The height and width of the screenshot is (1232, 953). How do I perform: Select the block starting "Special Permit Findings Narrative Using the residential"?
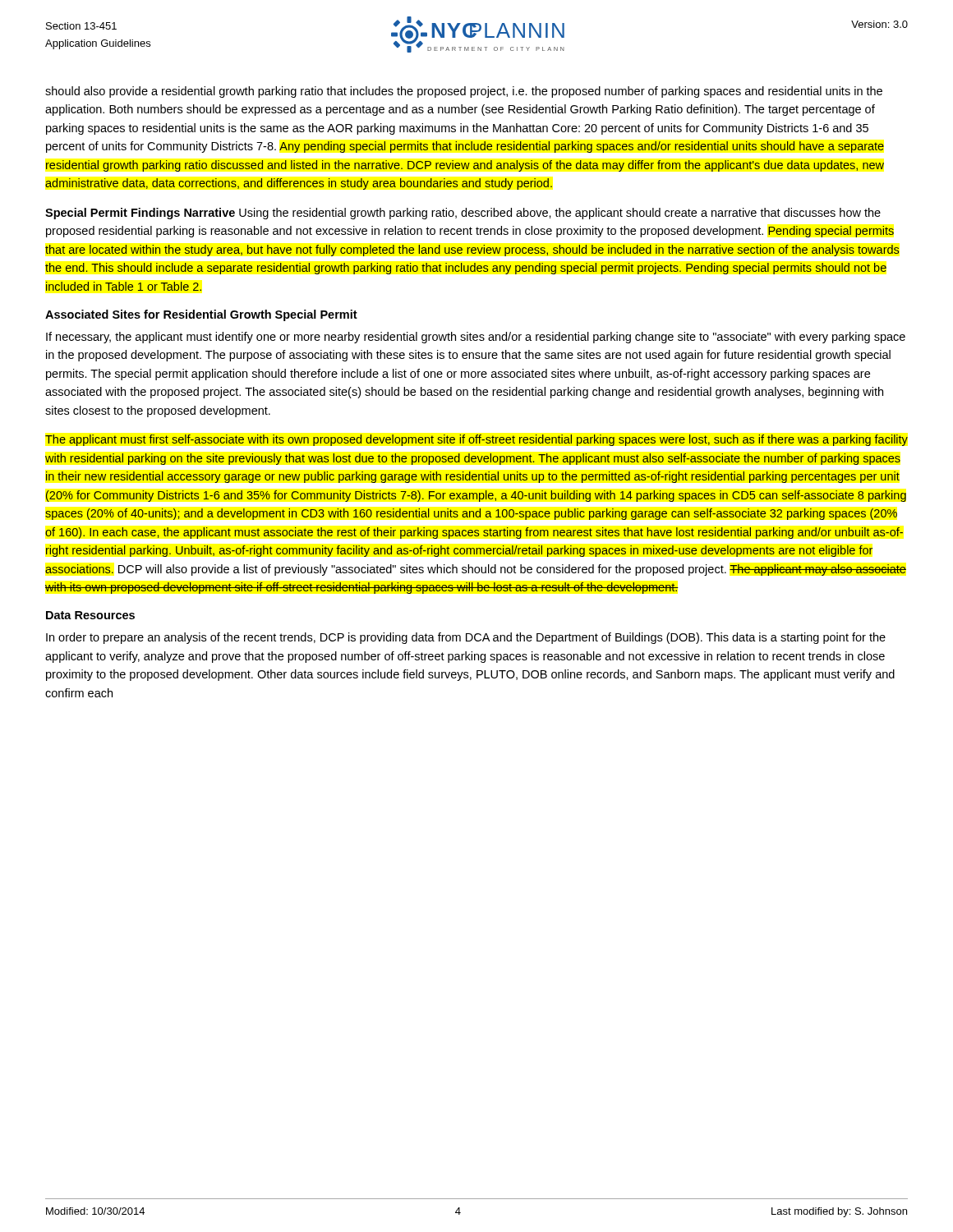tap(472, 249)
